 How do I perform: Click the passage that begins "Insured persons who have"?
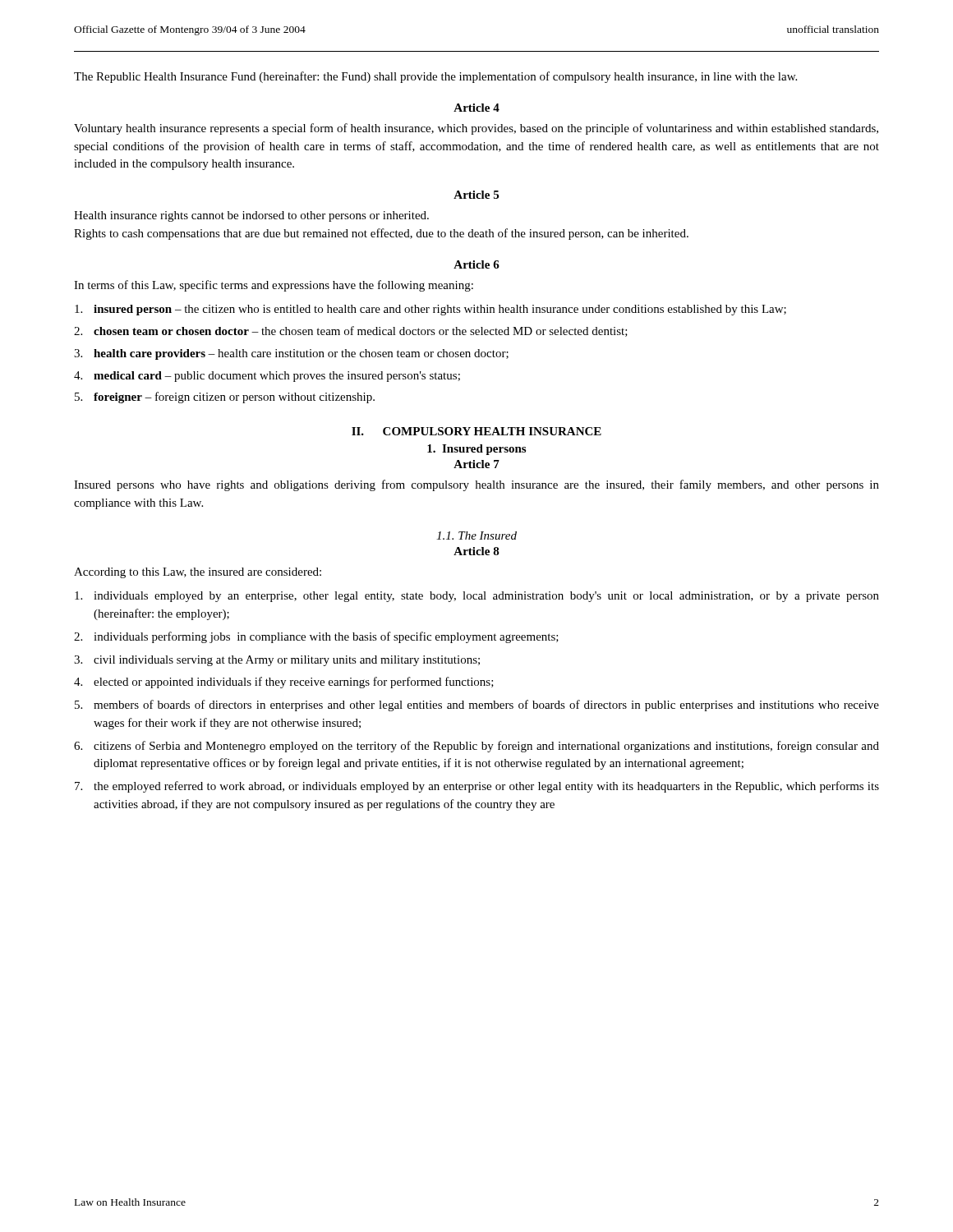click(x=476, y=494)
